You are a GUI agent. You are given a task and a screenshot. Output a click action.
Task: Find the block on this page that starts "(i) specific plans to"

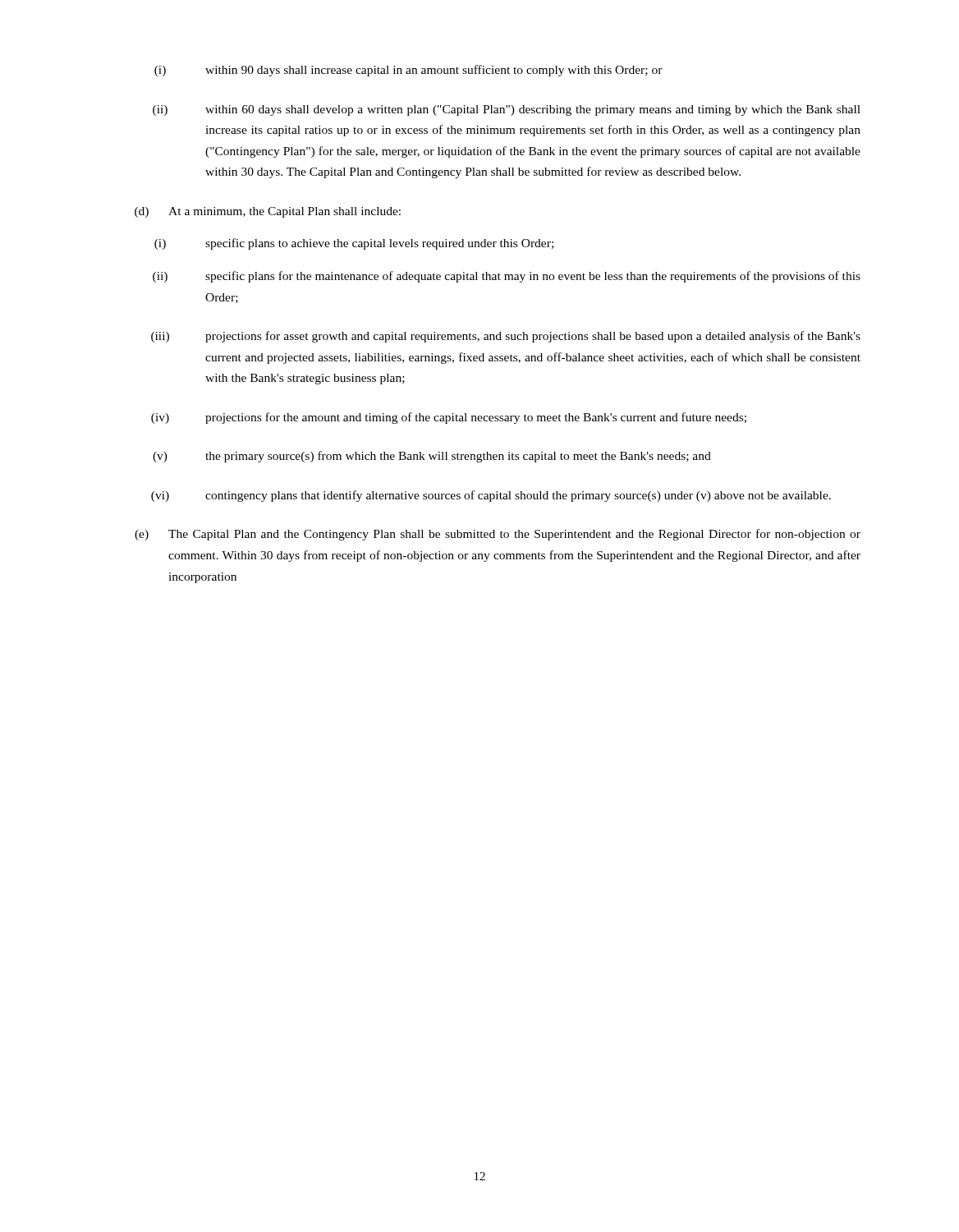click(x=488, y=243)
